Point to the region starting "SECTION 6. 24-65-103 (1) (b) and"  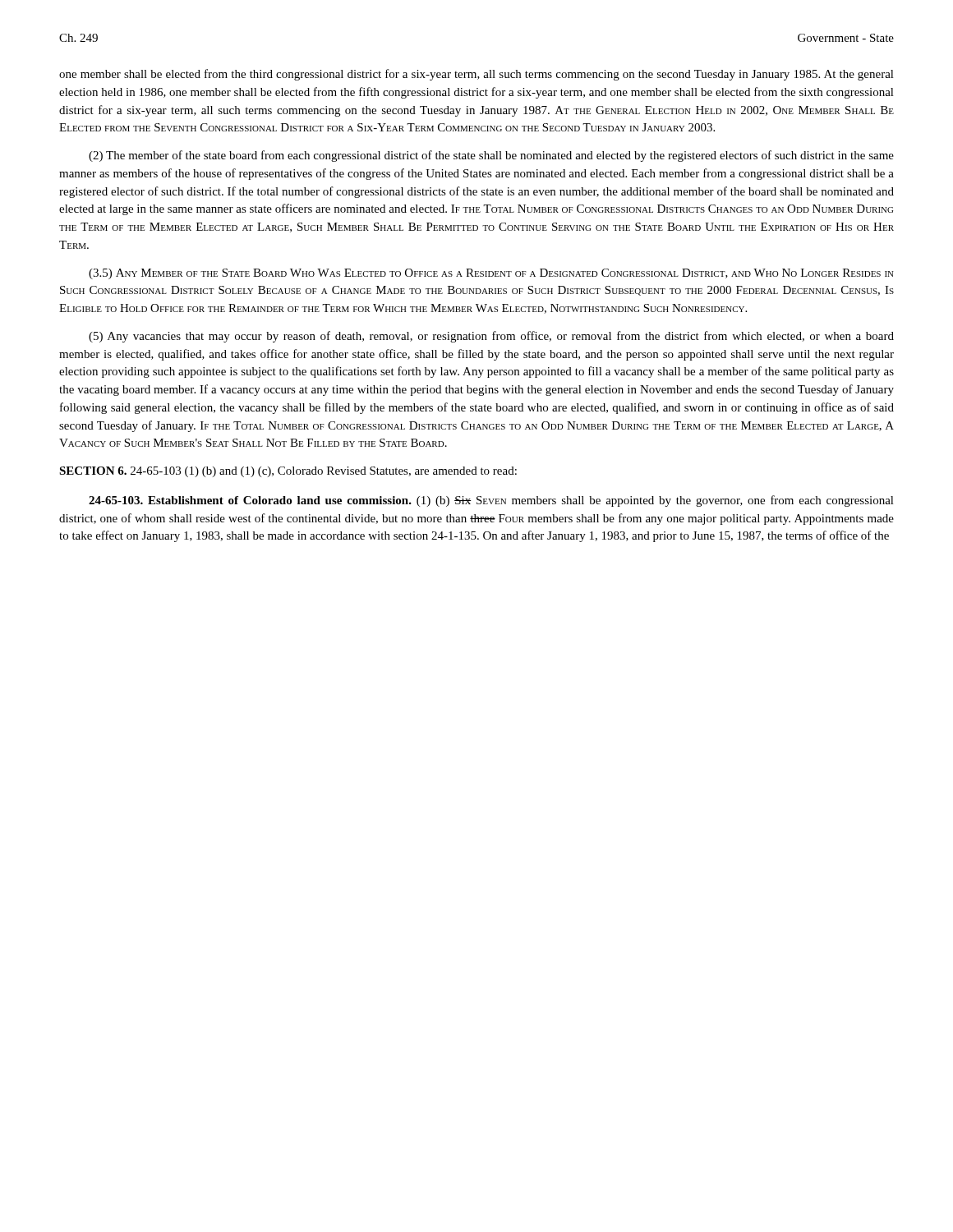point(476,471)
